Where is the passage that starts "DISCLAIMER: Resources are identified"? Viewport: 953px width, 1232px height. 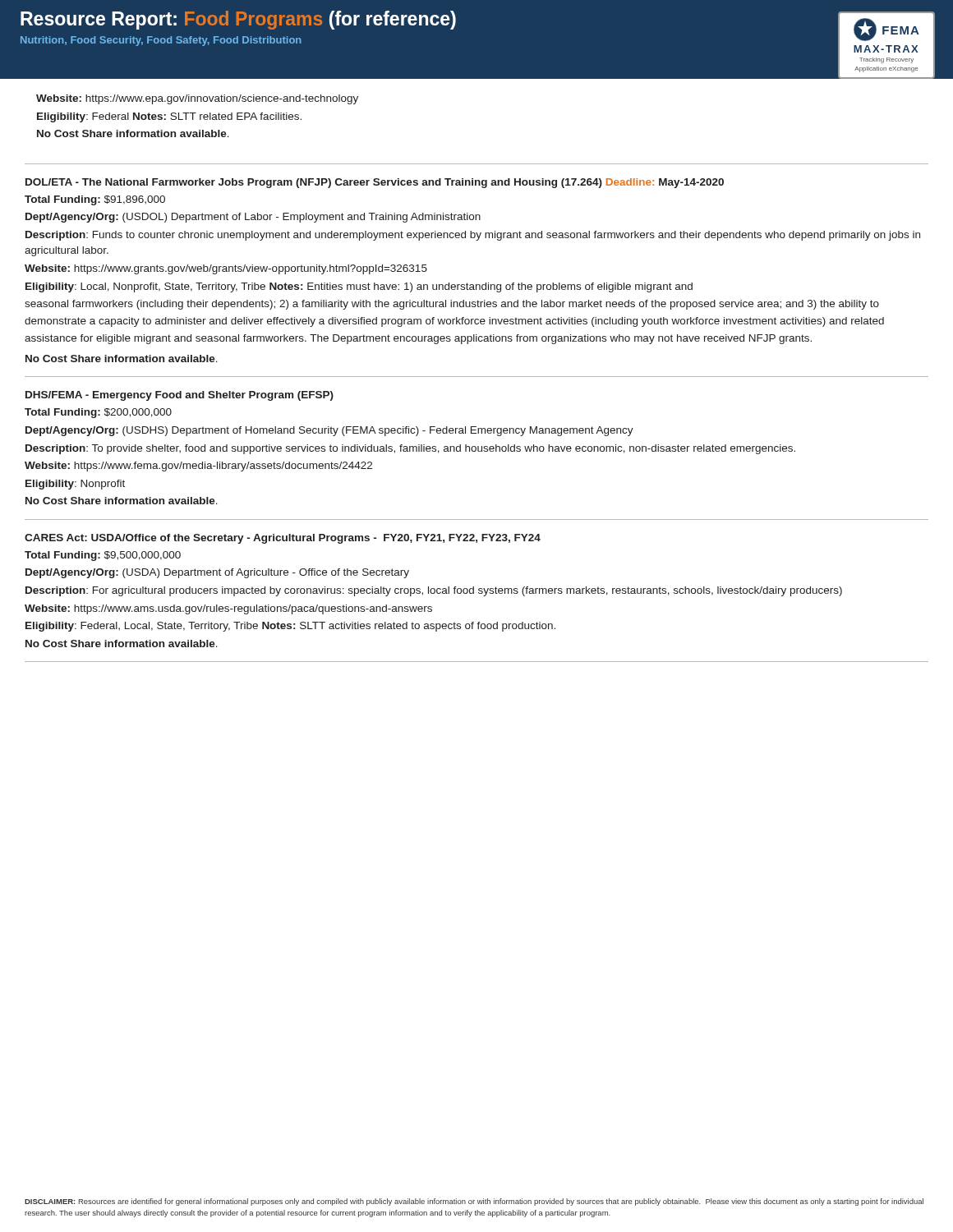coord(474,1207)
